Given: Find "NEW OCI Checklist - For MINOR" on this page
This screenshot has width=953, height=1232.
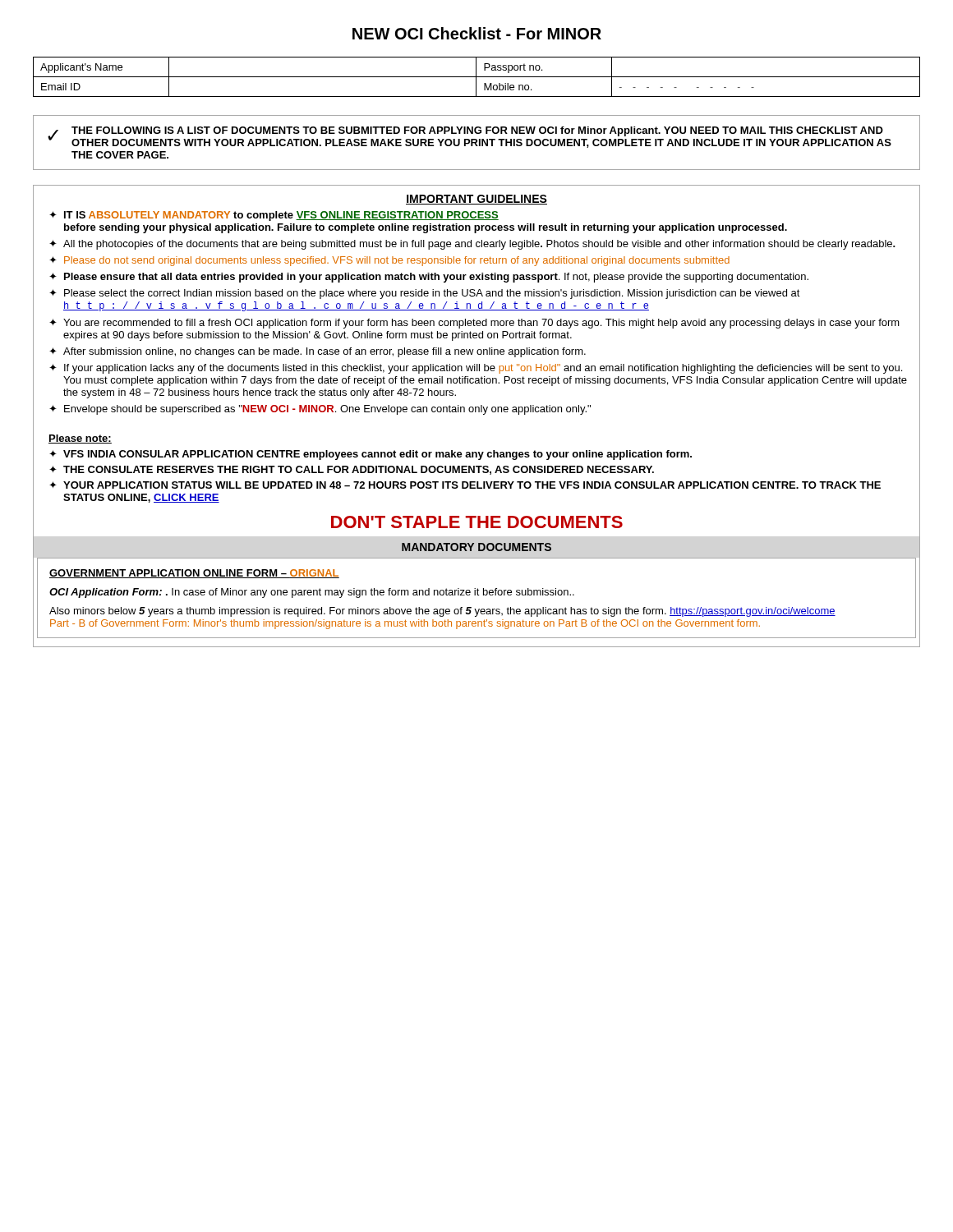Looking at the screenshot, I should click(476, 34).
